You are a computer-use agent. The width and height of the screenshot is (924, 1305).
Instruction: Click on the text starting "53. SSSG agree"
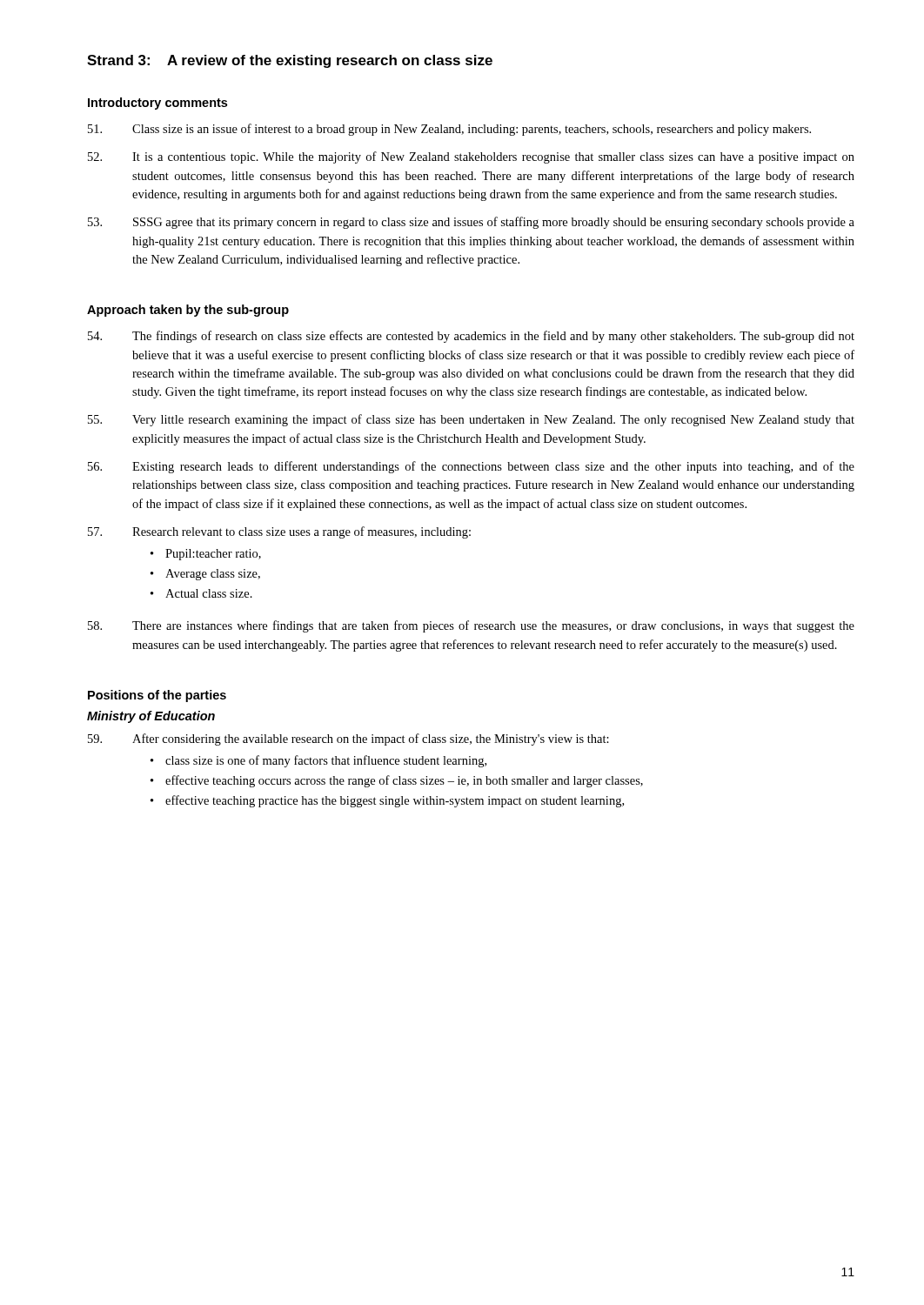(x=471, y=241)
